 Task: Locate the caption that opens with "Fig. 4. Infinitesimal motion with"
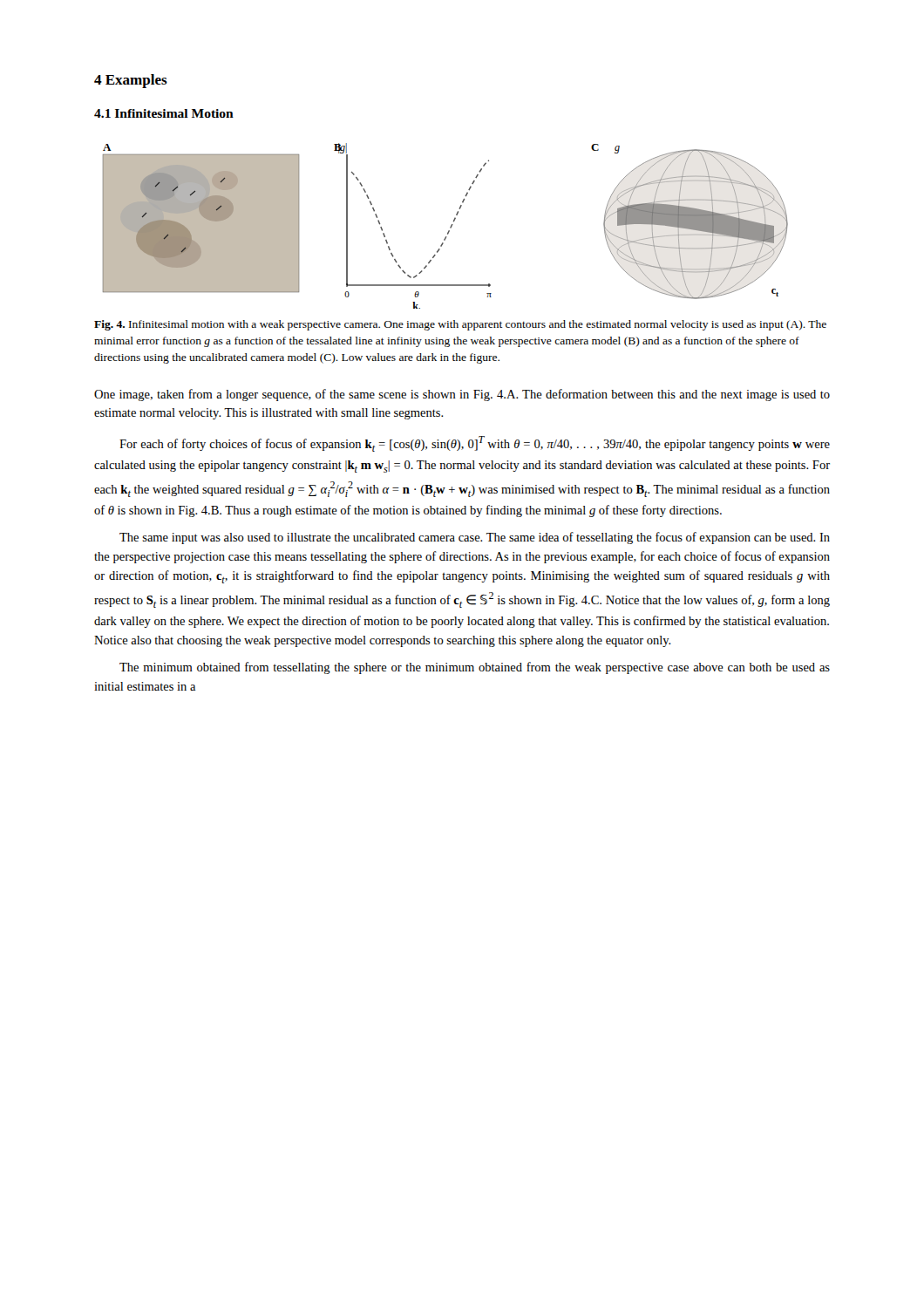coord(460,341)
